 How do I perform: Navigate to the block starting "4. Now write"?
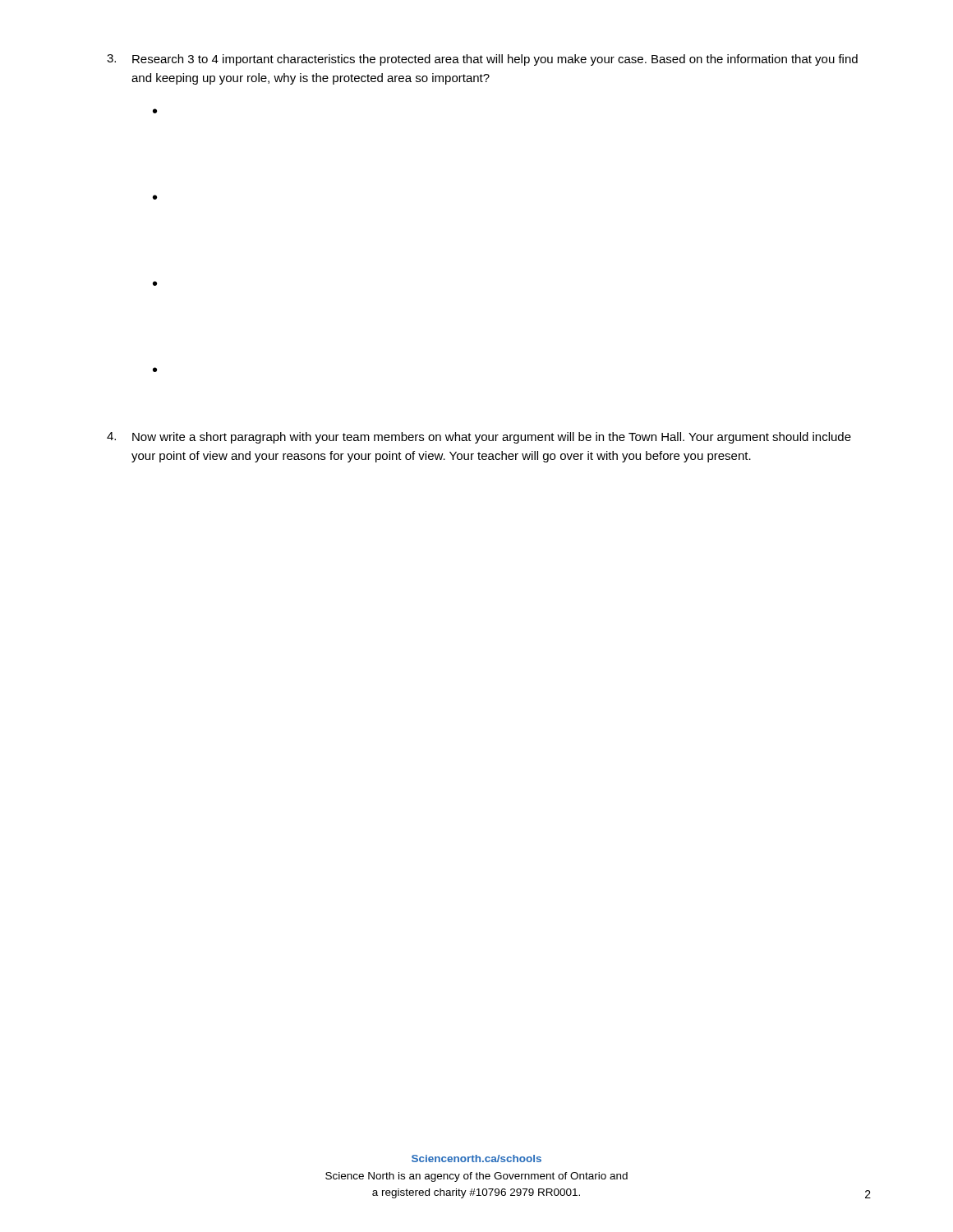(x=489, y=446)
